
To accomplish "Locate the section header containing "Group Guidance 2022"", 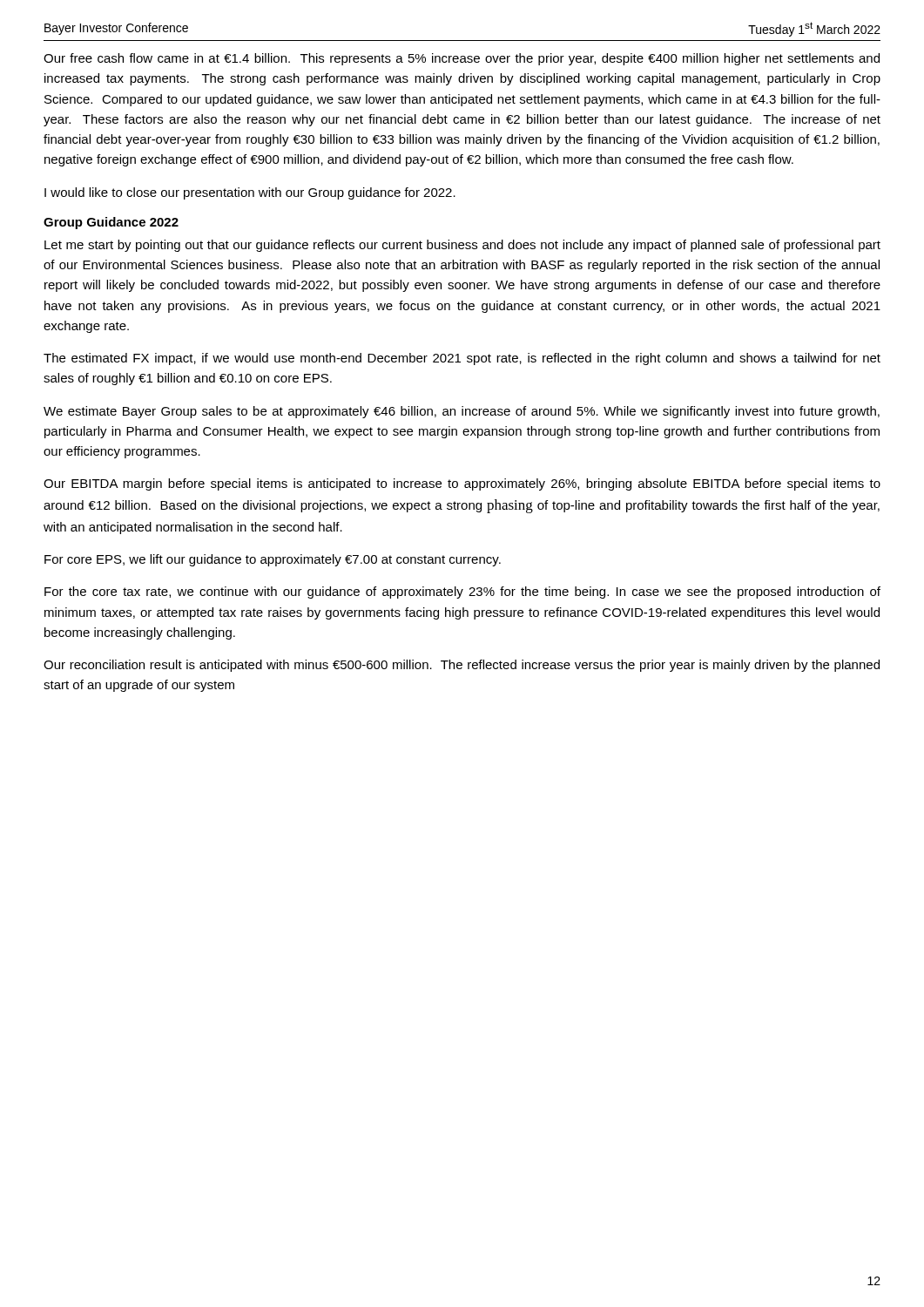I will pos(111,222).
